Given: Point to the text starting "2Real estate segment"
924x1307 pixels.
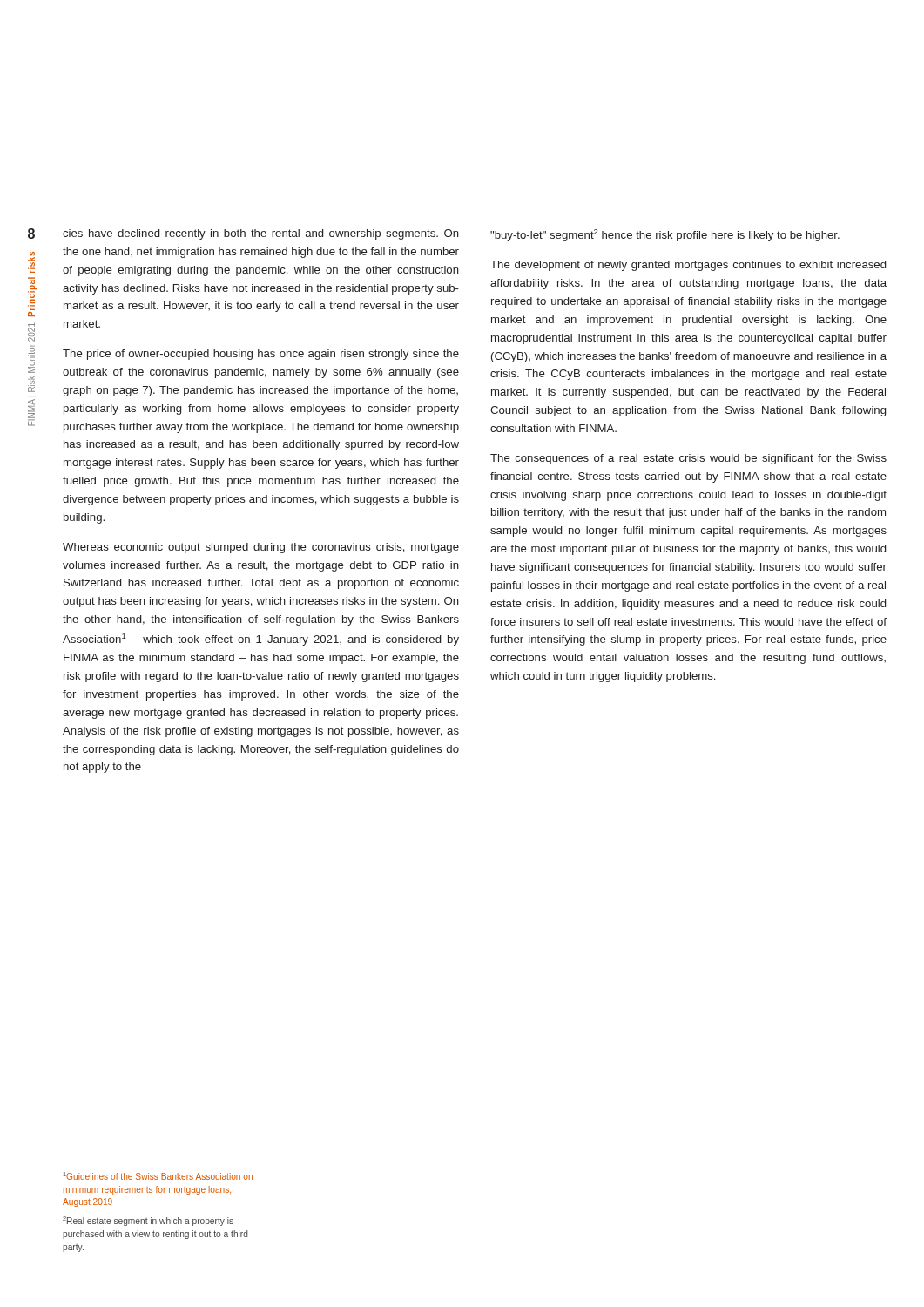Looking at the screenshot, I should pos(155,1234).
